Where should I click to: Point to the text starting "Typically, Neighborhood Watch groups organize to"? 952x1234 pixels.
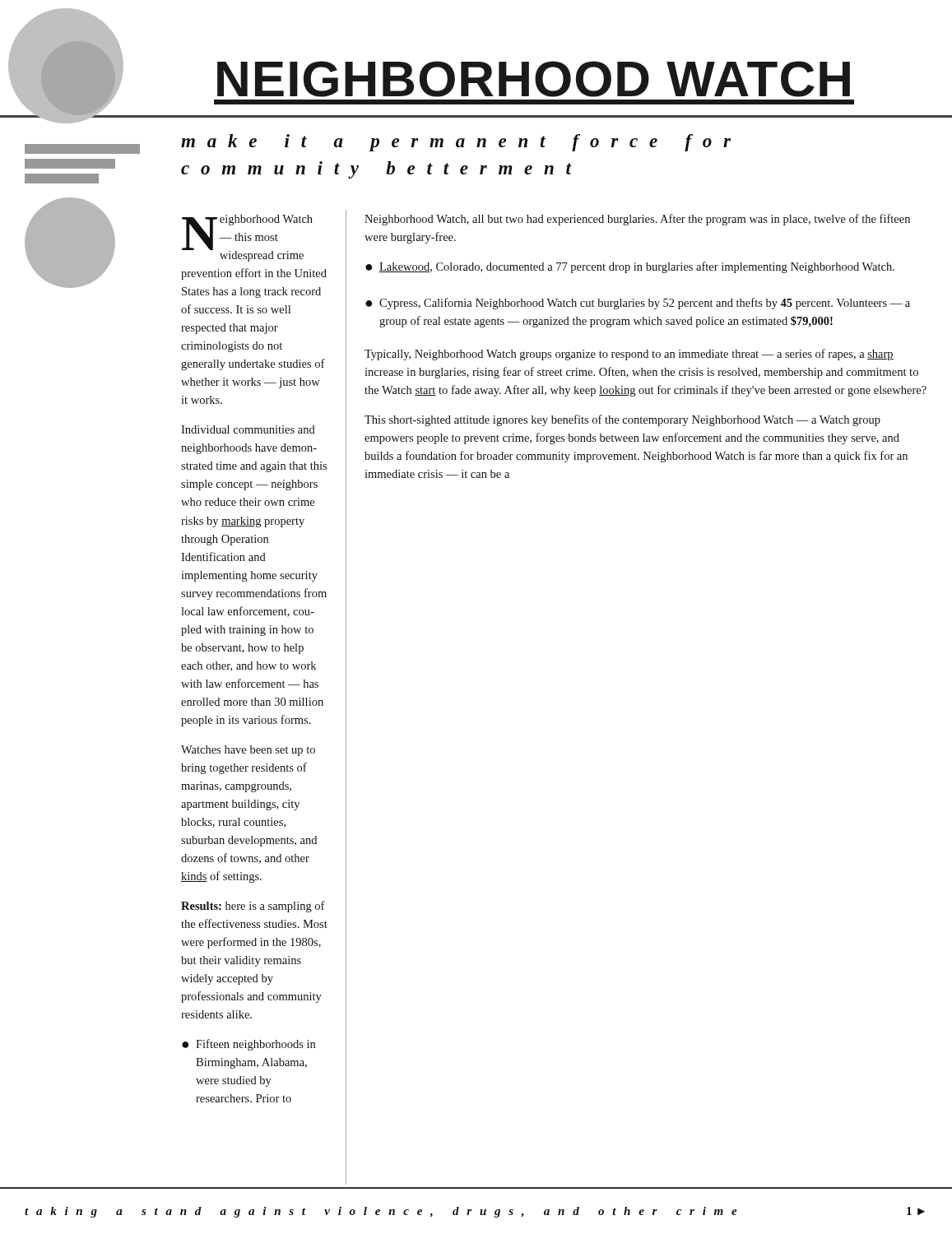[x=646, y=372]
